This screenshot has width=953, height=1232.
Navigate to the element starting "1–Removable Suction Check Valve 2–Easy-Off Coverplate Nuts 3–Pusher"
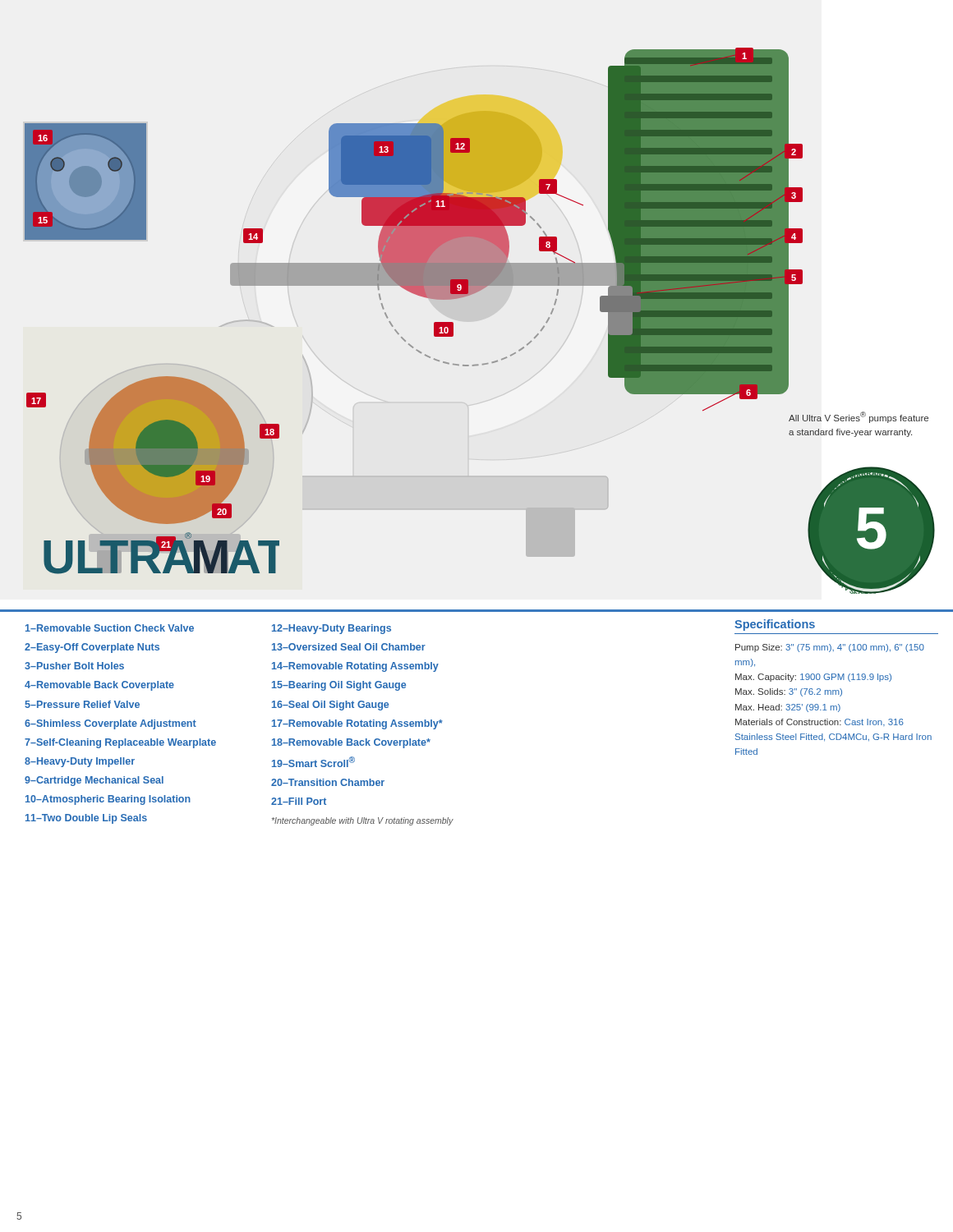coord(142,723)
